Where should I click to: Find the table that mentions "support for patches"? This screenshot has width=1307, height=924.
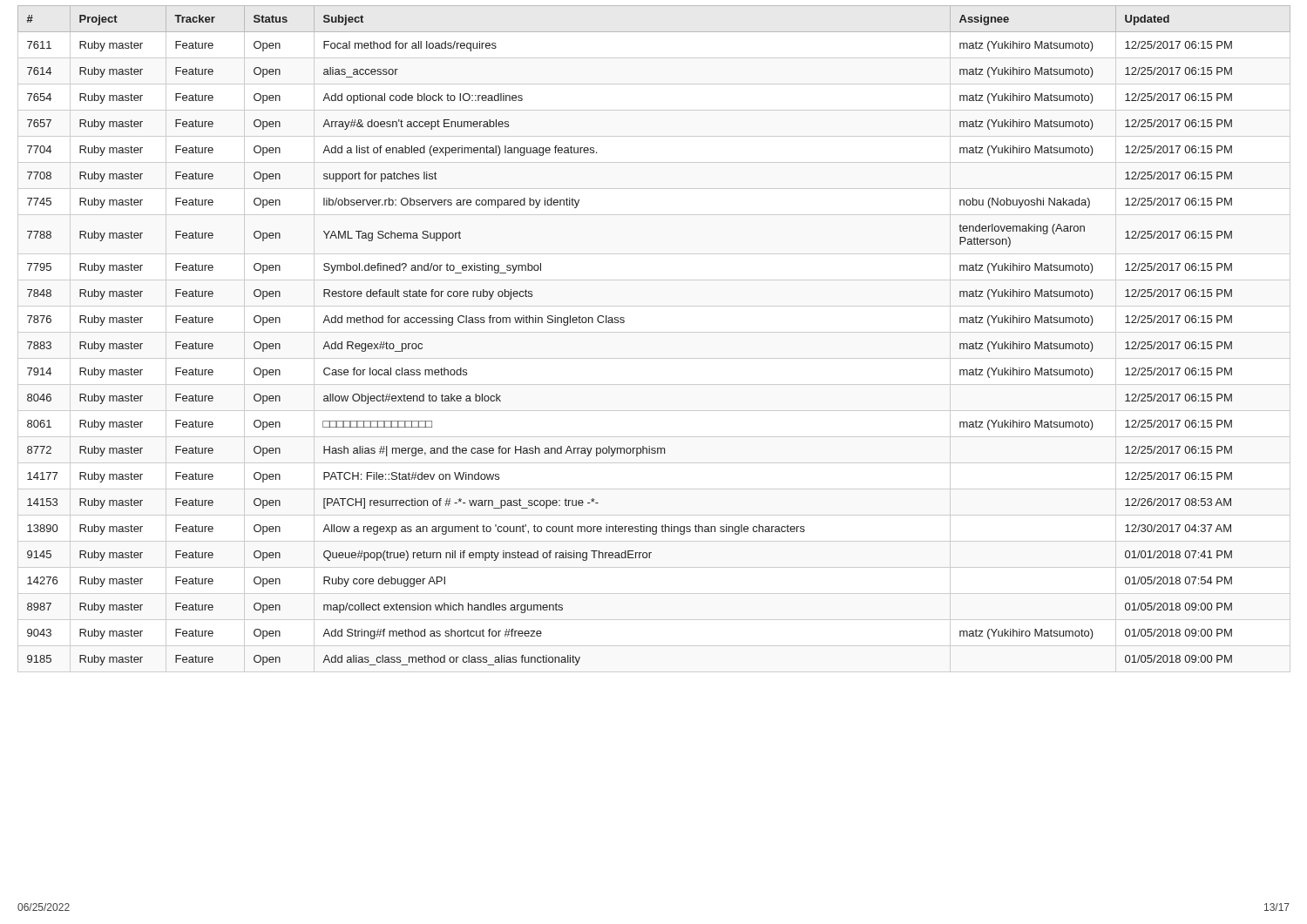coord(654,336)
